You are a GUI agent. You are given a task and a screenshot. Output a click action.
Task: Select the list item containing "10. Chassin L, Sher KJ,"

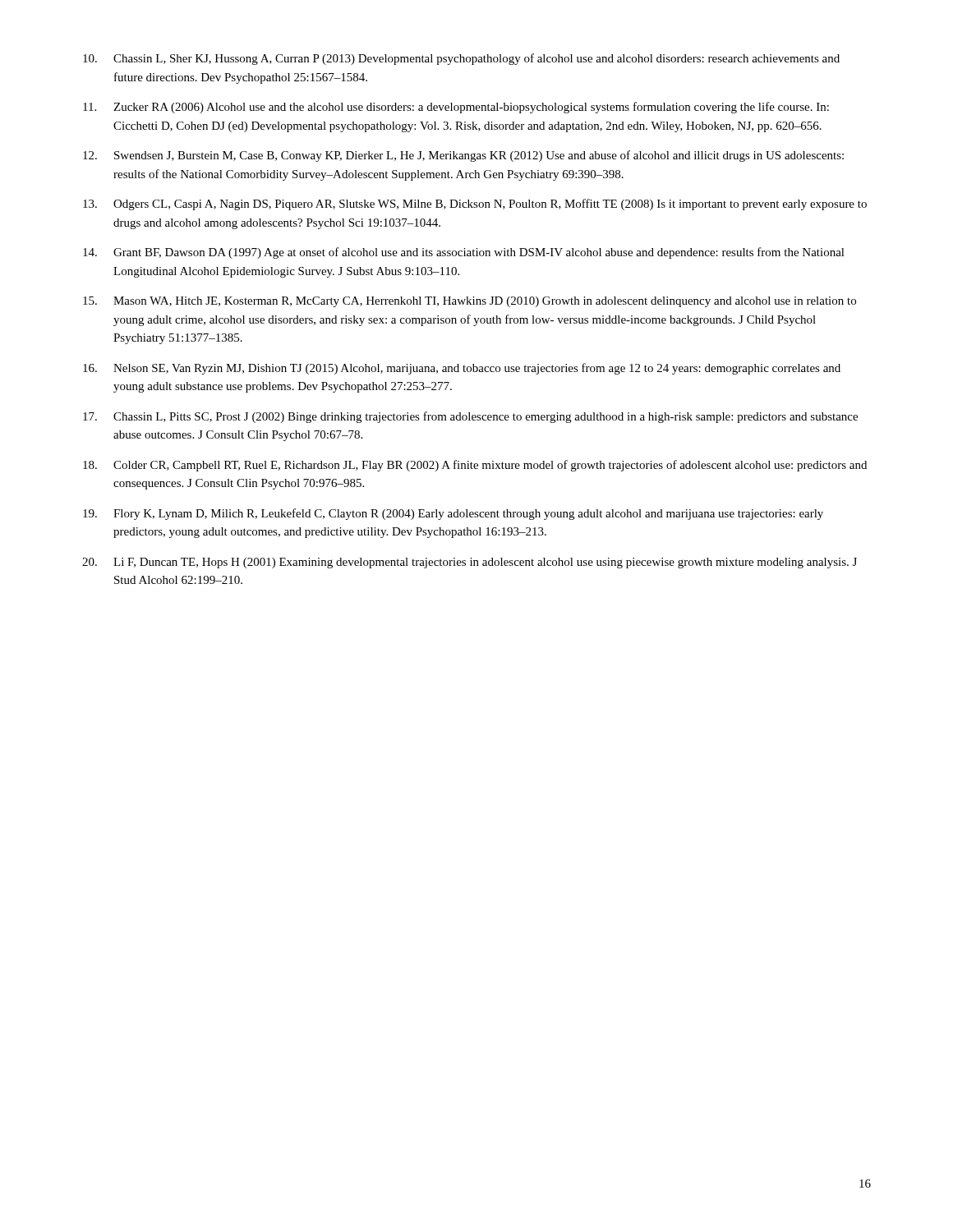pos(476,68)
